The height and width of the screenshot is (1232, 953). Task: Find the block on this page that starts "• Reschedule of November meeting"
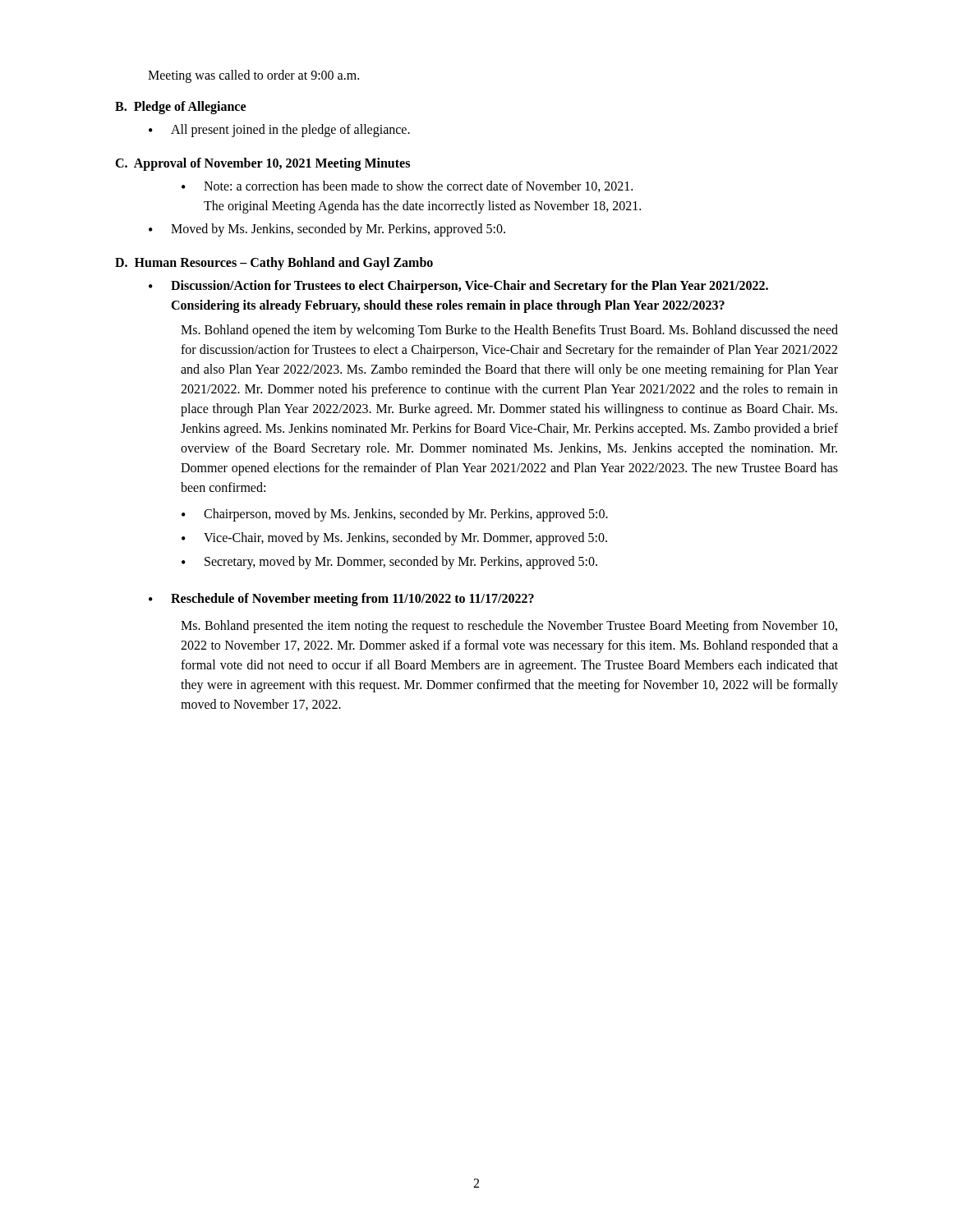point(493,600)
